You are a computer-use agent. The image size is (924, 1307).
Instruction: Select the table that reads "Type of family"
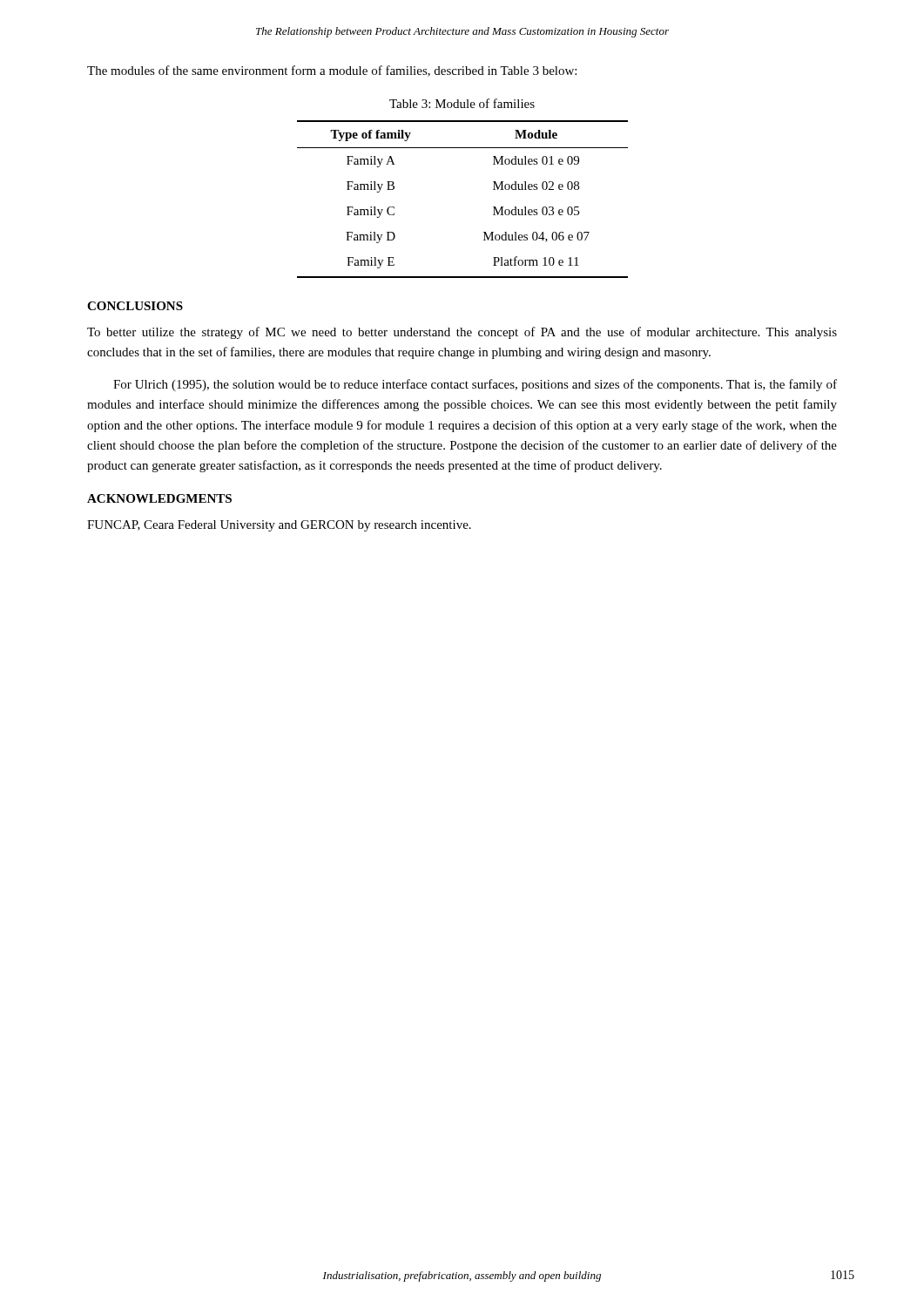pyautogui.click(x=462, y=199)
